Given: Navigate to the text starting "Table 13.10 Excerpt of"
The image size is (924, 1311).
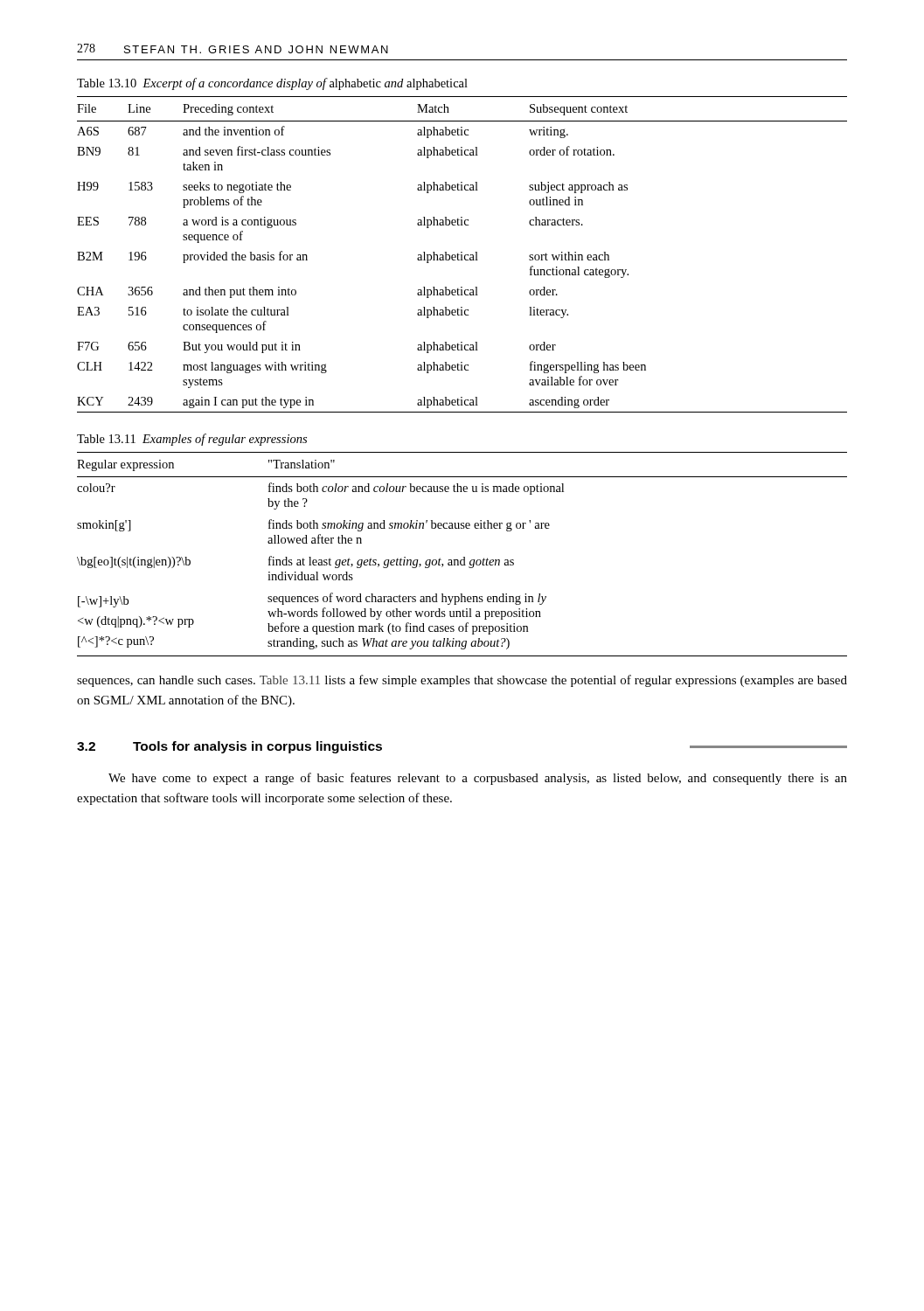Looking at the screenshot, I should 272,83.
